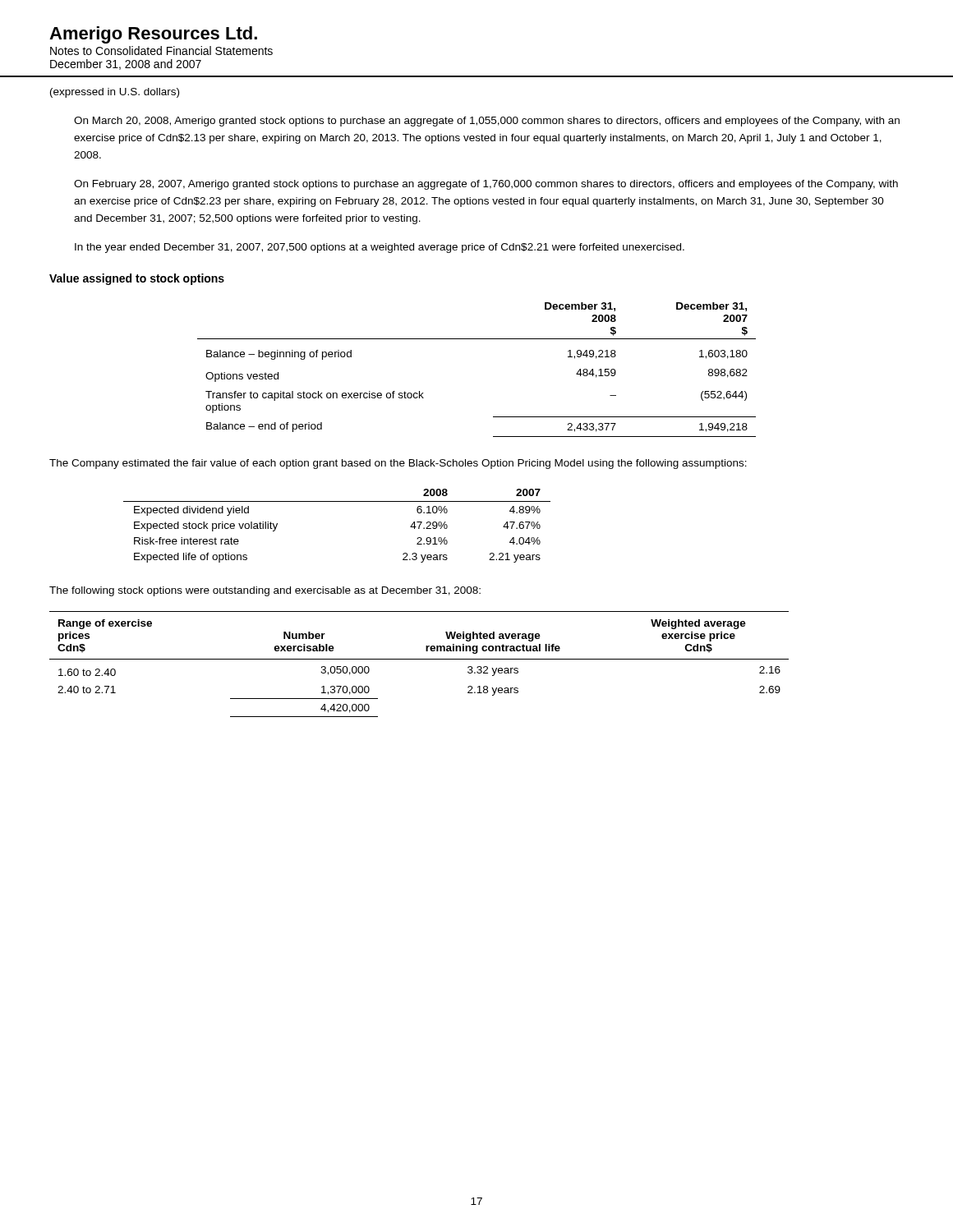Locate the text block containing "On March 20,"

click(x=487, y=138)
